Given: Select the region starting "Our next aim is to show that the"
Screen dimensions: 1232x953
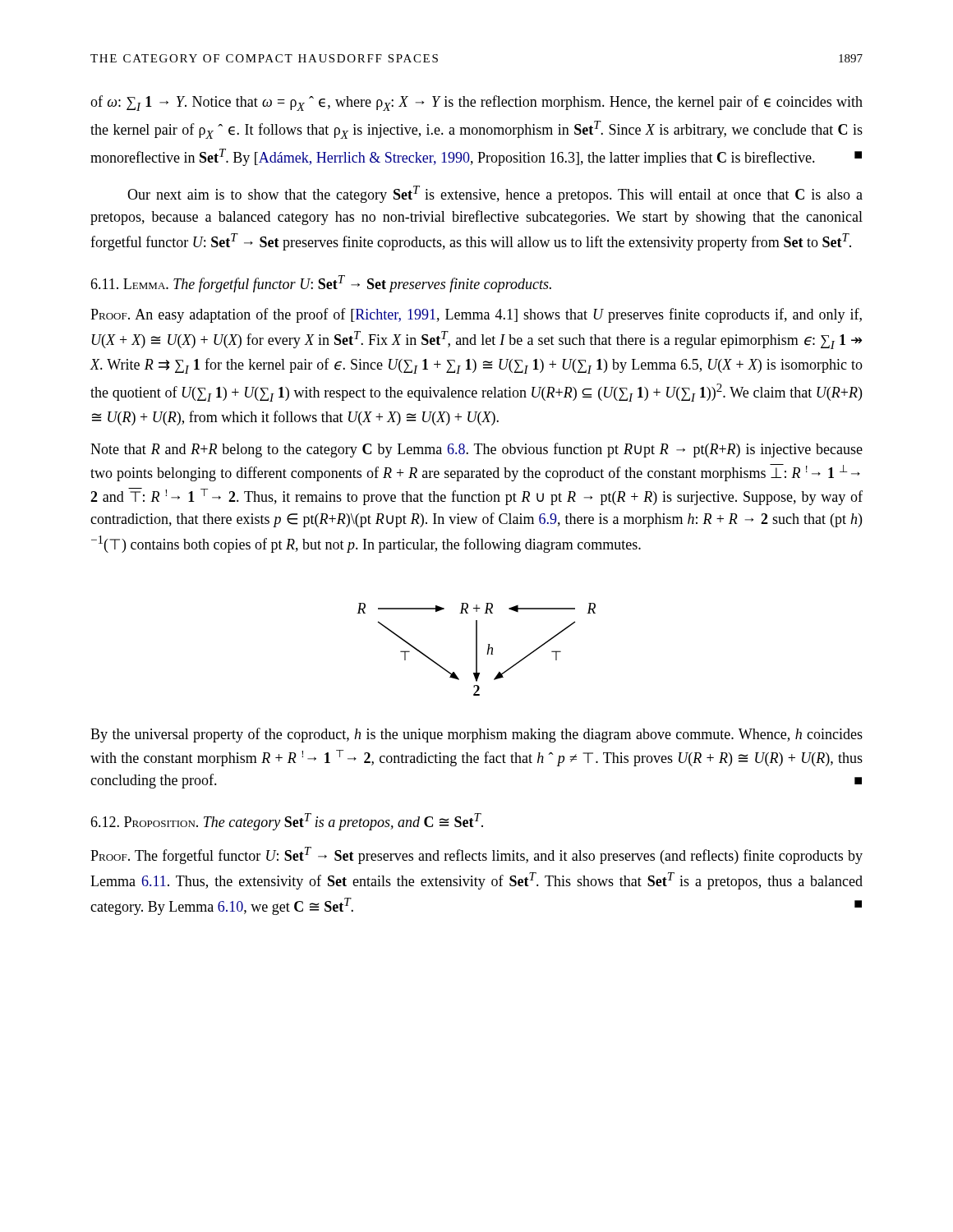Looking at the screenshot, I should click(476, 217).
